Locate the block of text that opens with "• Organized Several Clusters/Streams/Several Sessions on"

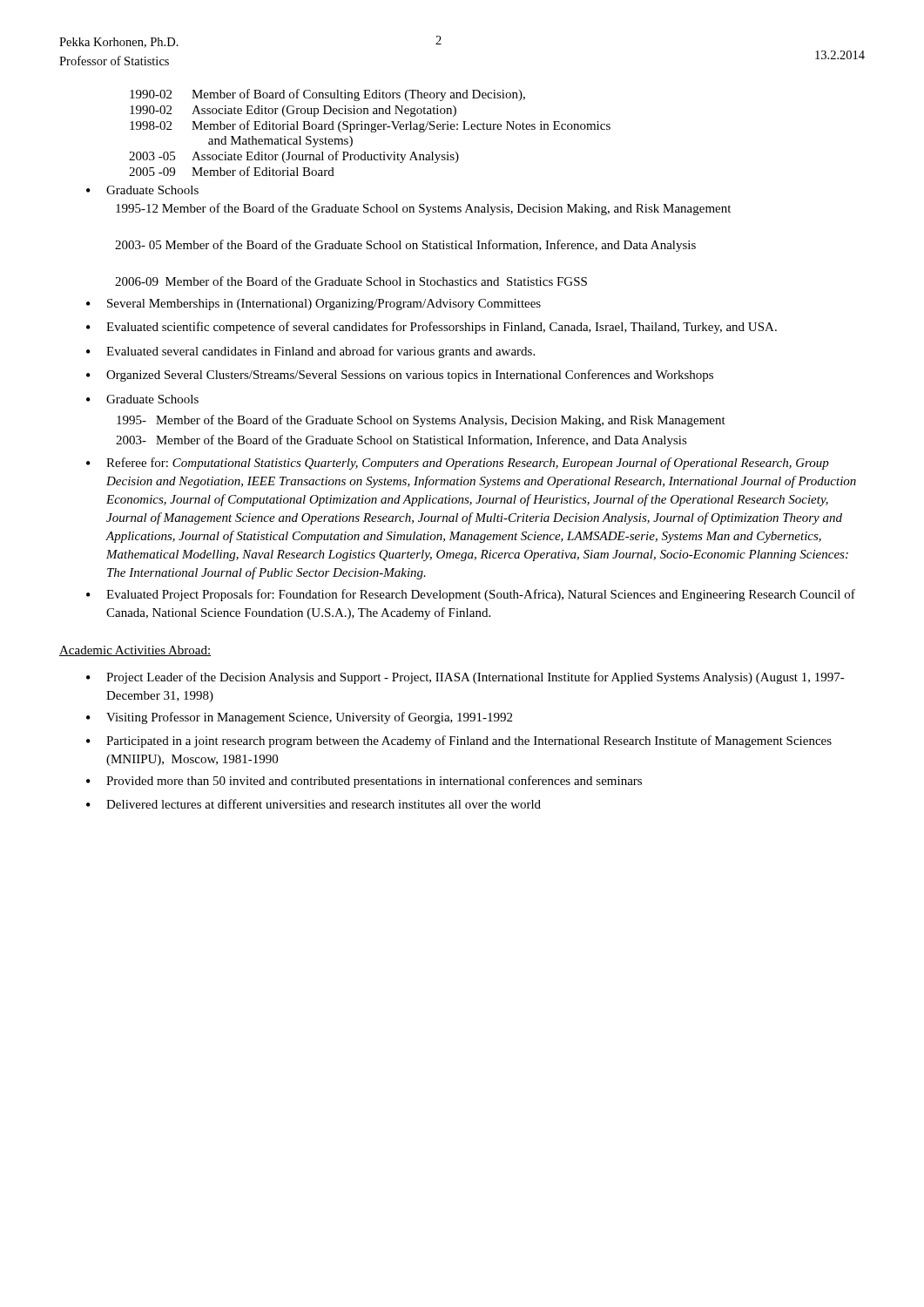(475, 376)
